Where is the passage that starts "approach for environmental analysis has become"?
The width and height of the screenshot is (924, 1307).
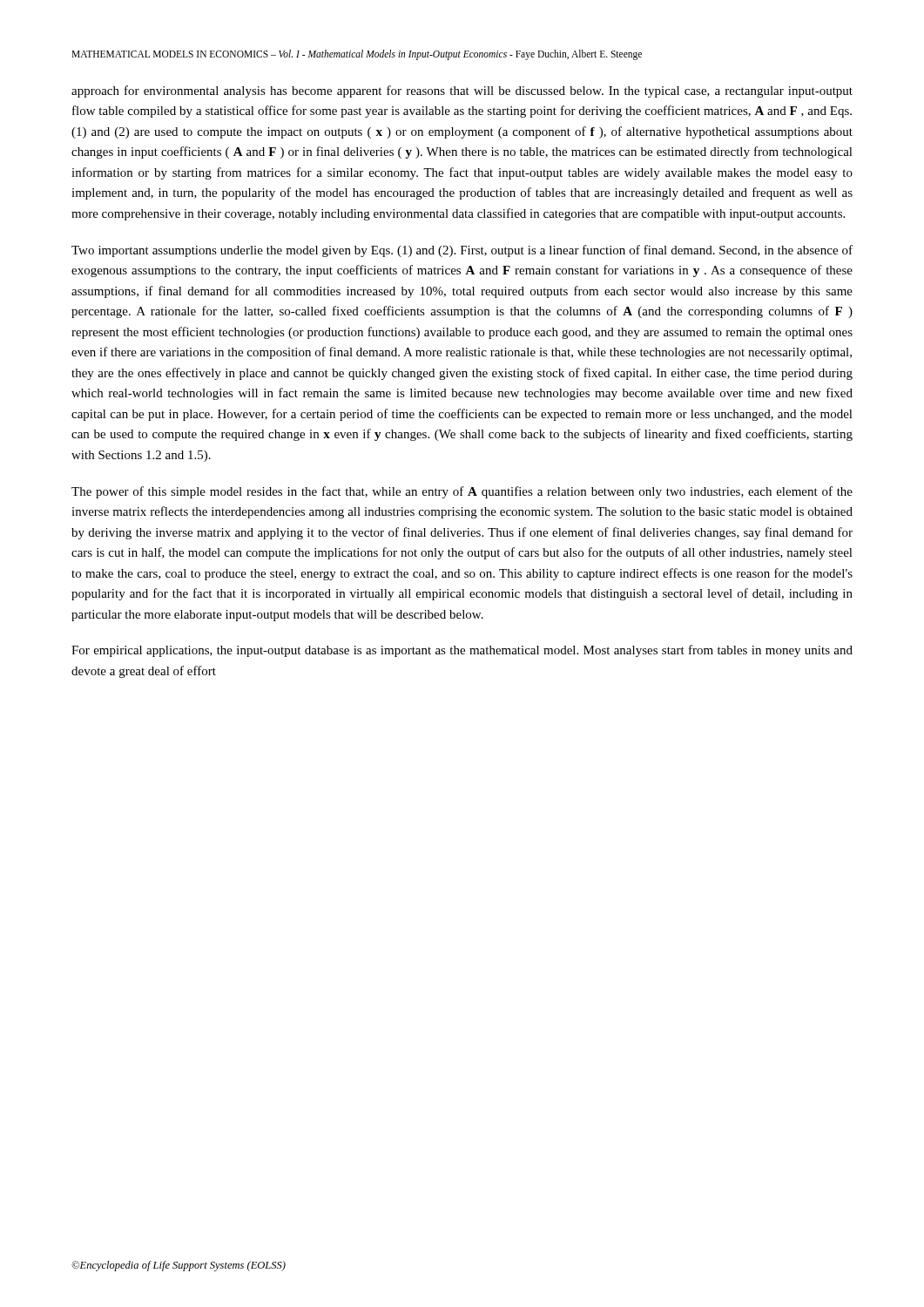462,152
